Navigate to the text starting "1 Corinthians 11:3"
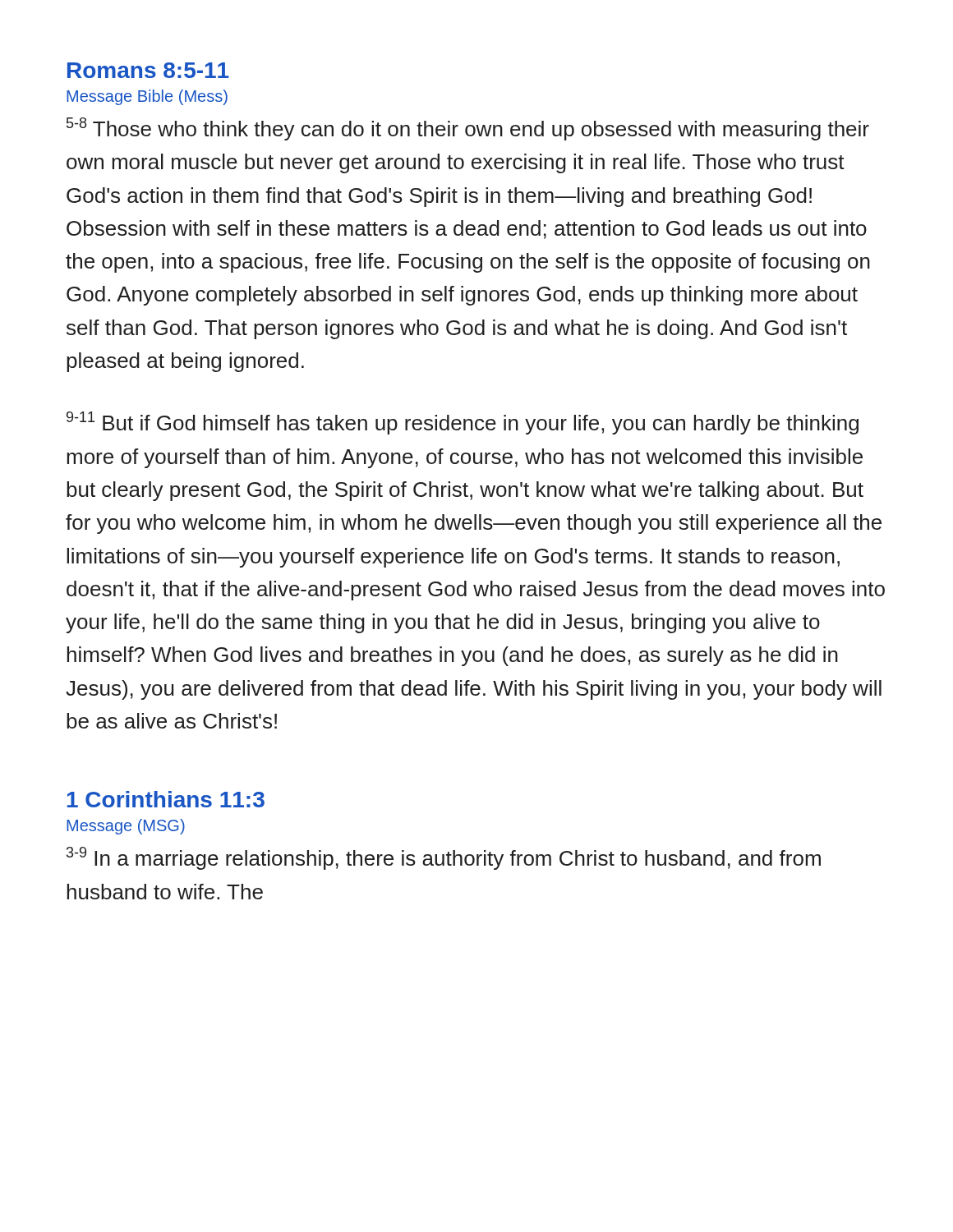The width and height of the screenshot is (953, 1232). click(x=165, y=800)
